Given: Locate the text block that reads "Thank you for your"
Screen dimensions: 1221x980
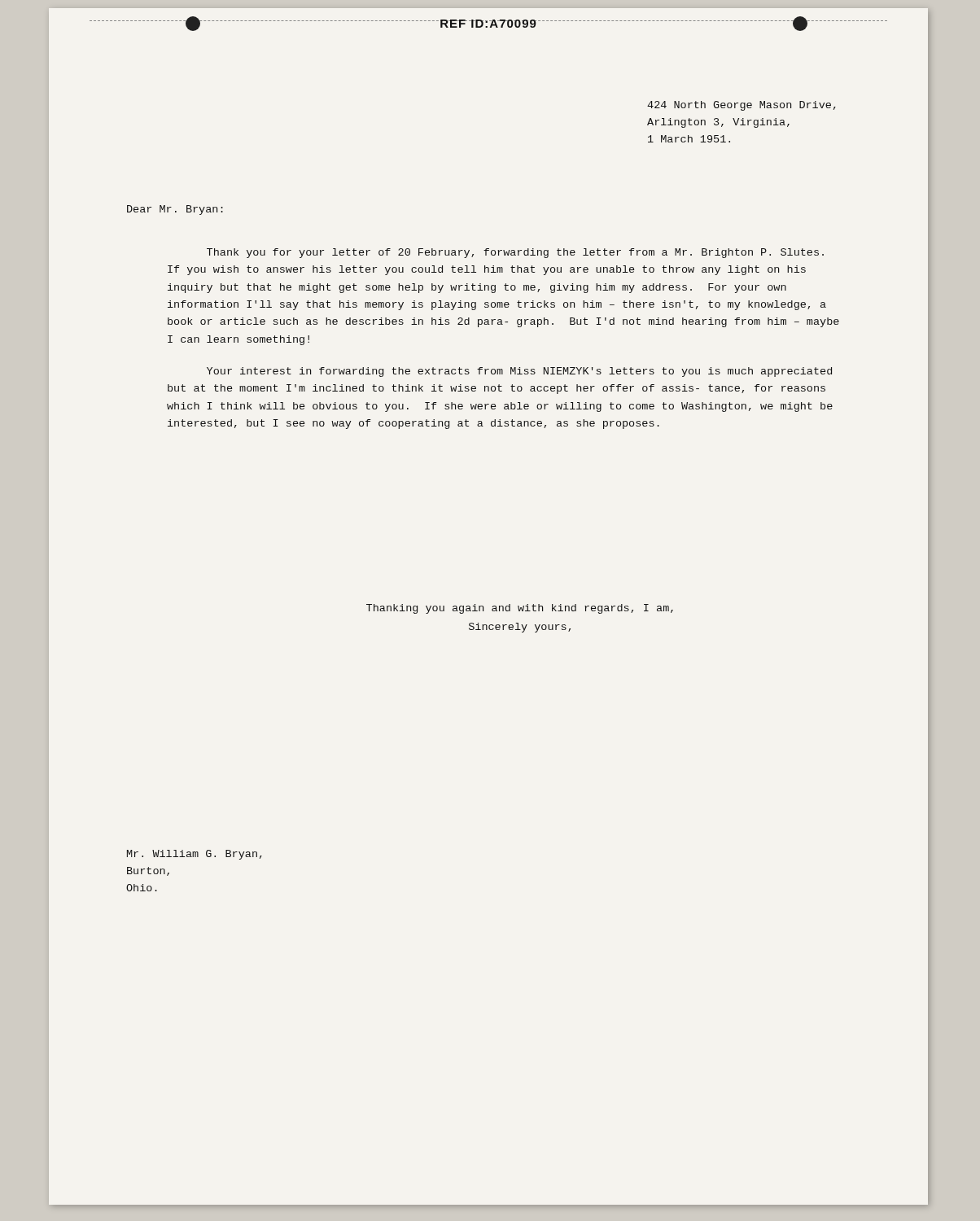Looking at the screenshot, I should [515, 253].
